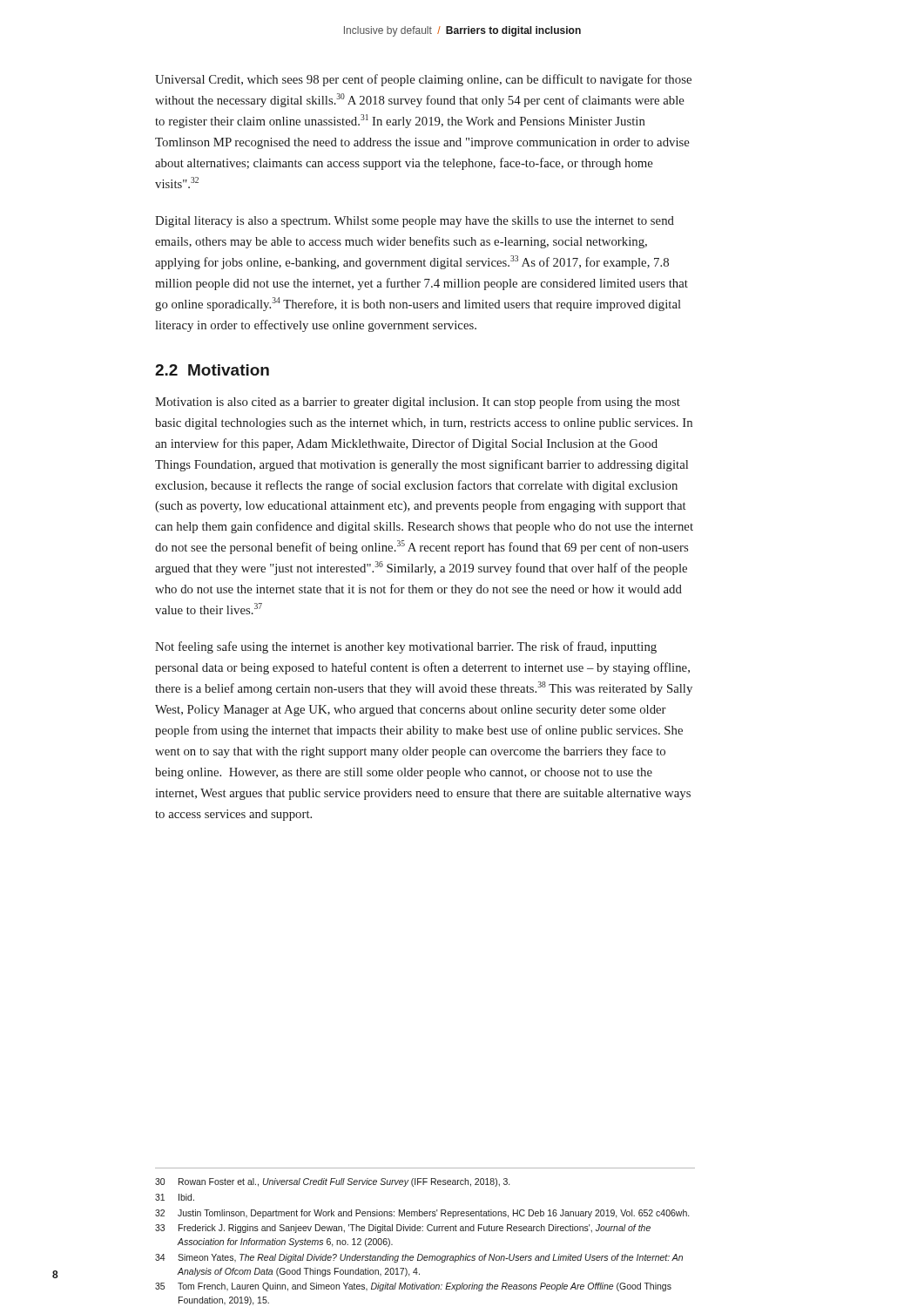Click where it says "2.2 Motivation"

212,370
